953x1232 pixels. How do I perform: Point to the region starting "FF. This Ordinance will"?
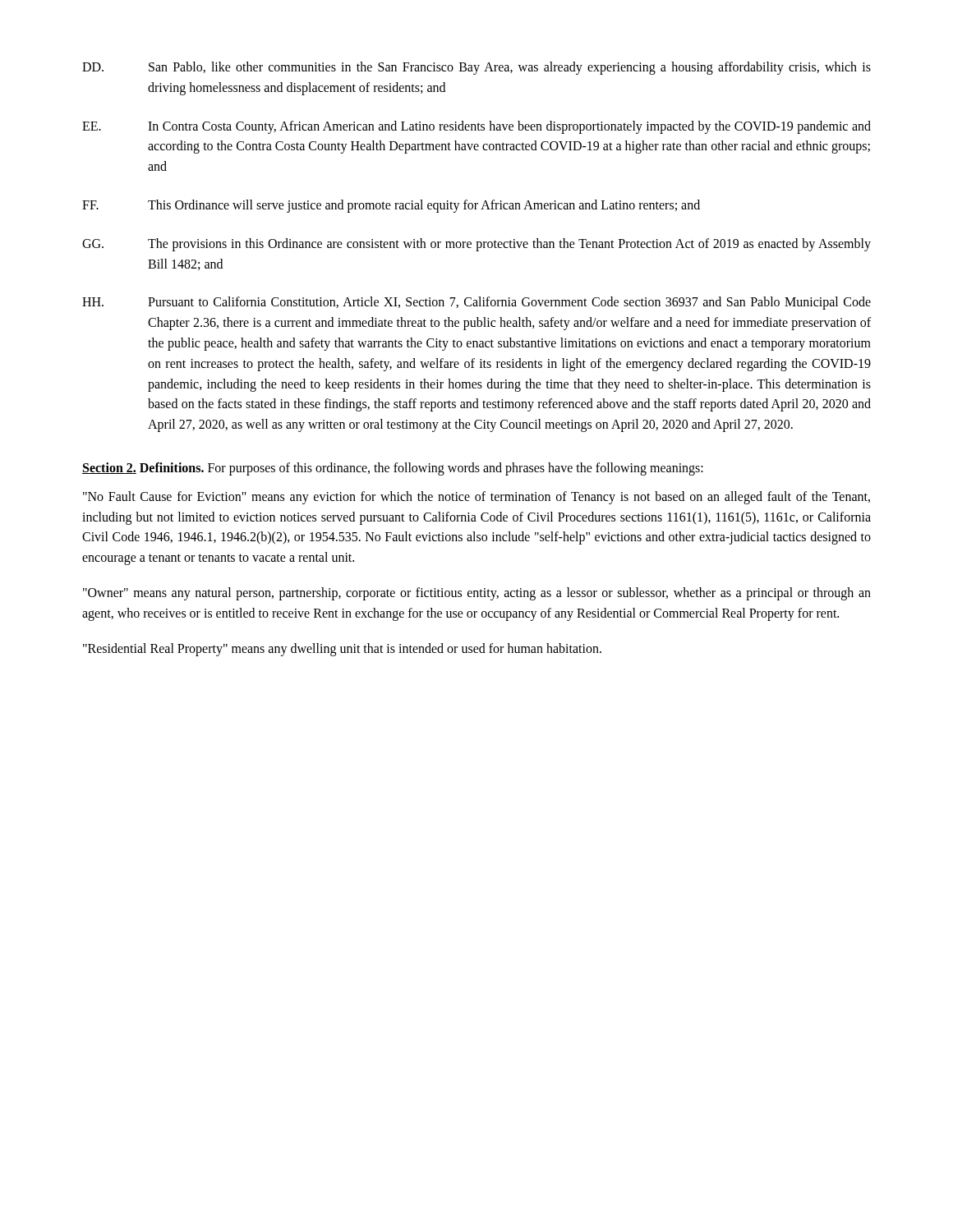(x=476, y=206)
